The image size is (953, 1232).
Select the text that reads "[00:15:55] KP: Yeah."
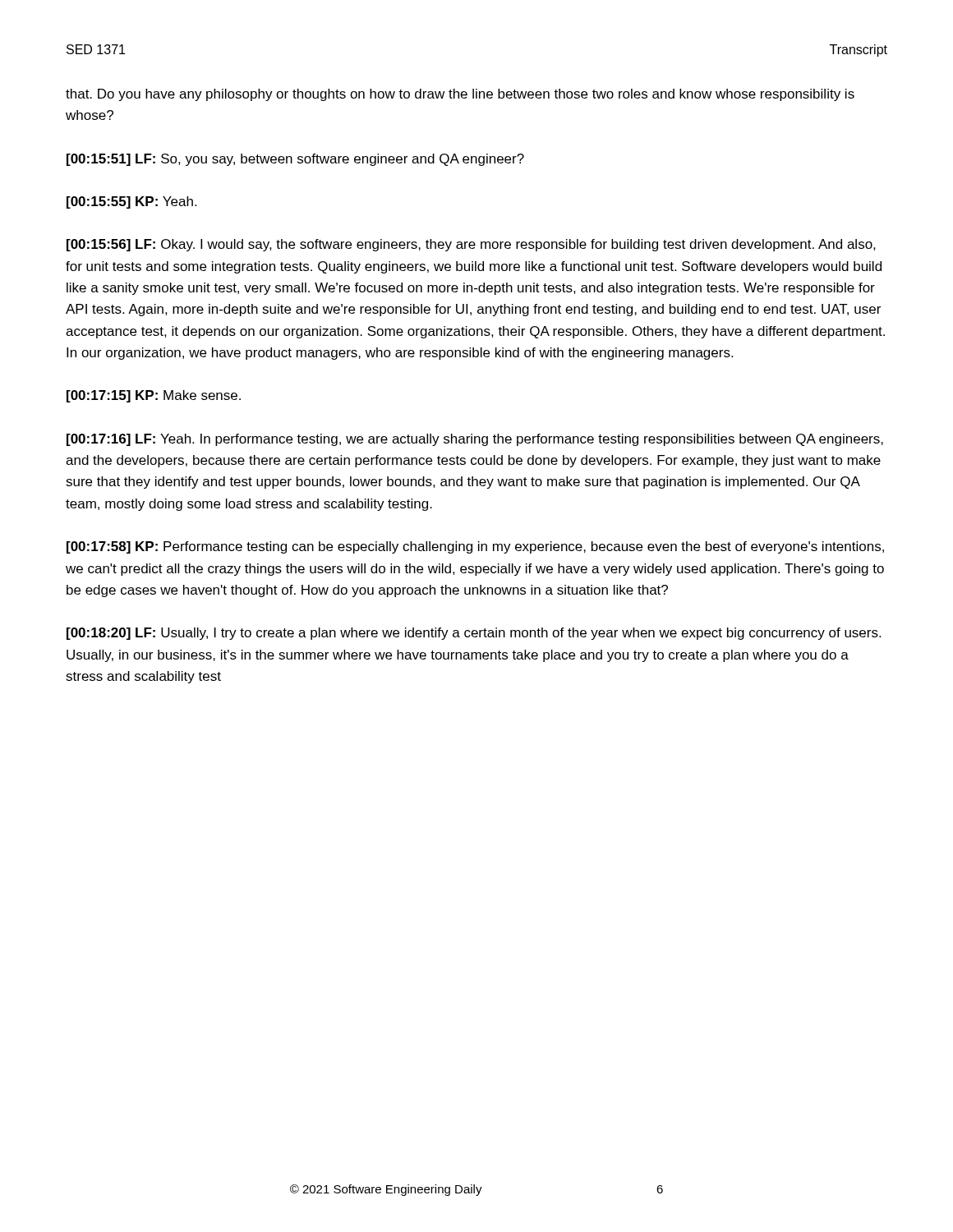click(x=132, y=202)
